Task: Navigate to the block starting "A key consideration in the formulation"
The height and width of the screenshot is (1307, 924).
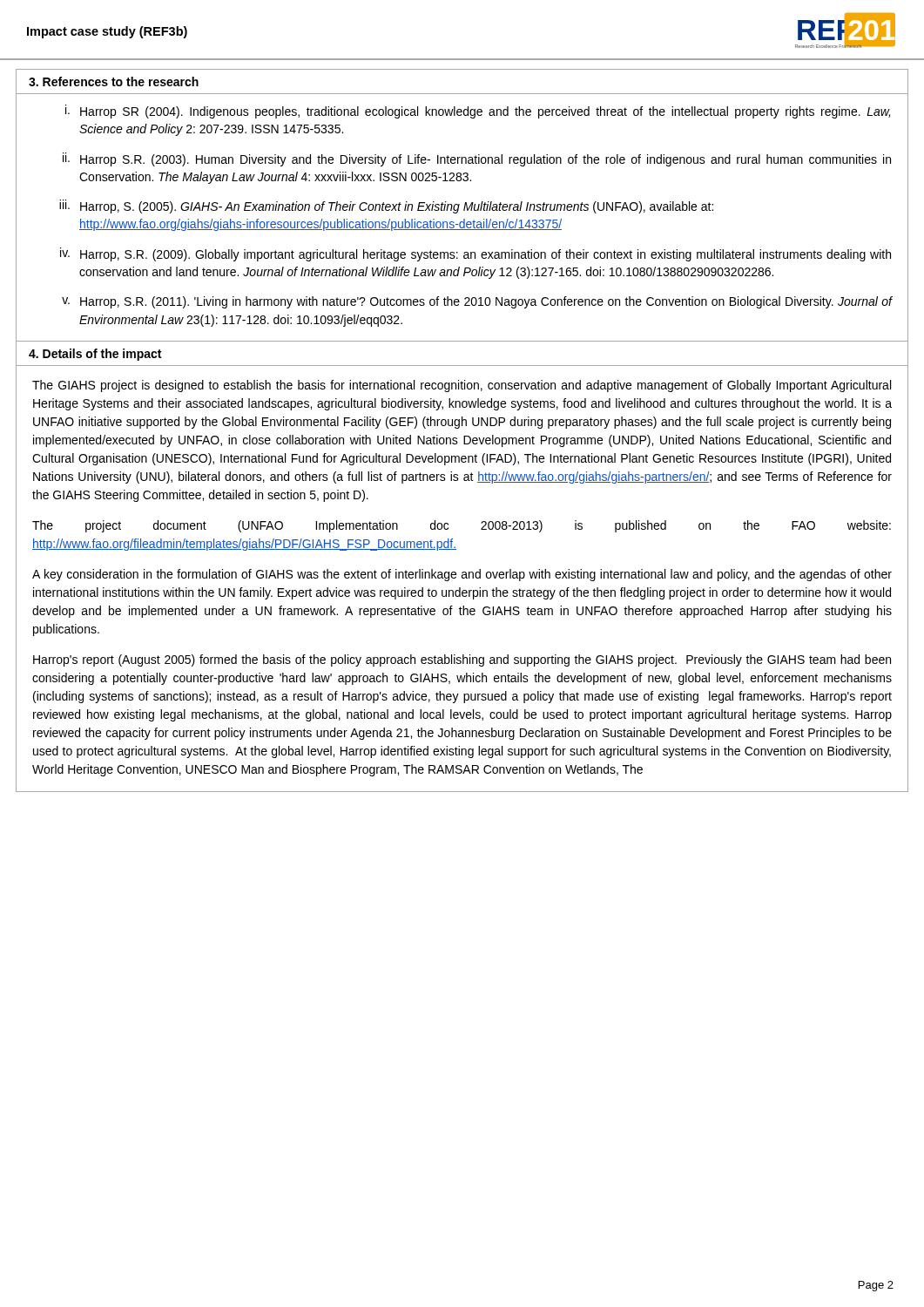Action: click(462, 602)
